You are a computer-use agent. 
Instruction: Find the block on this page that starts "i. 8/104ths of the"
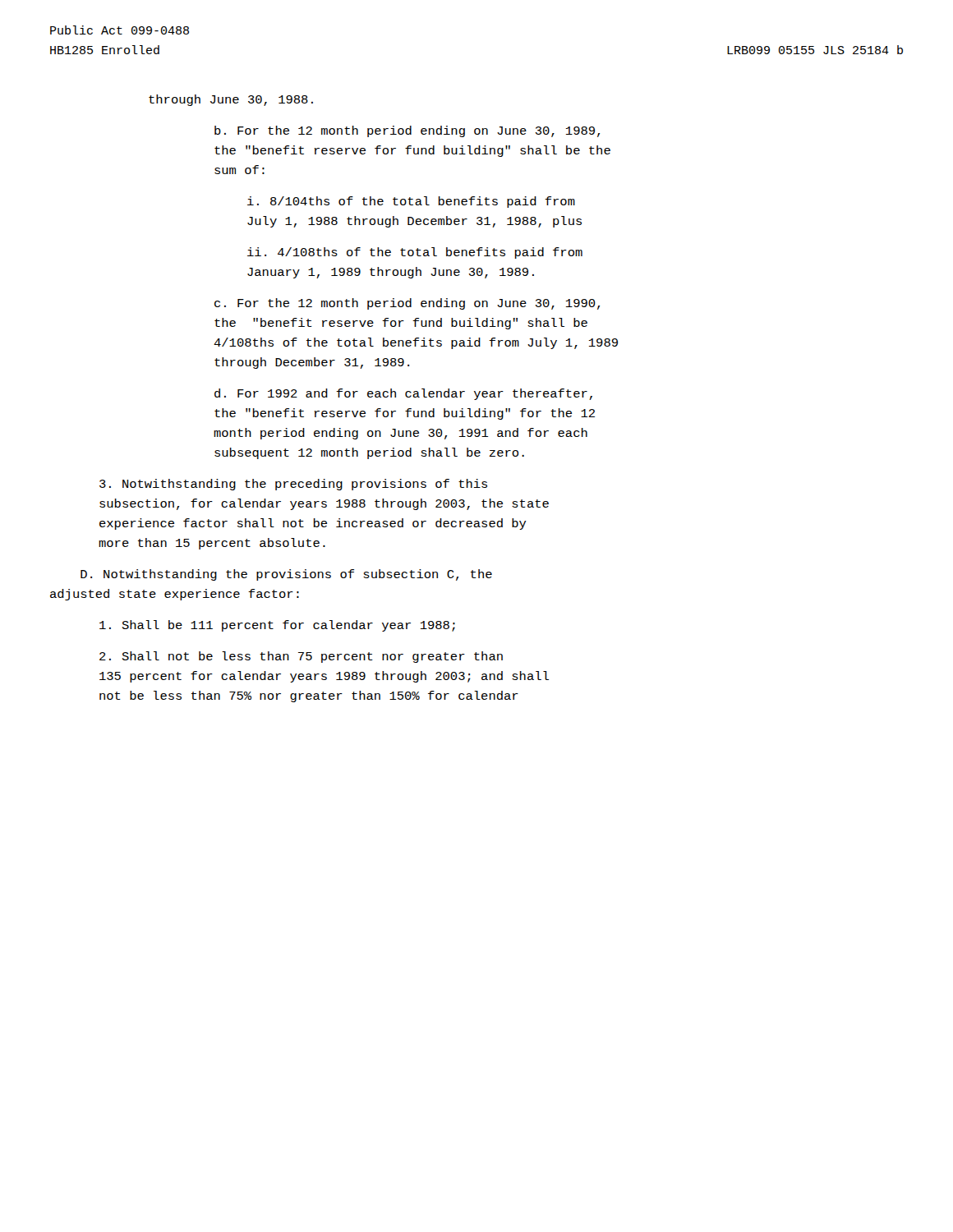[415, 212]
